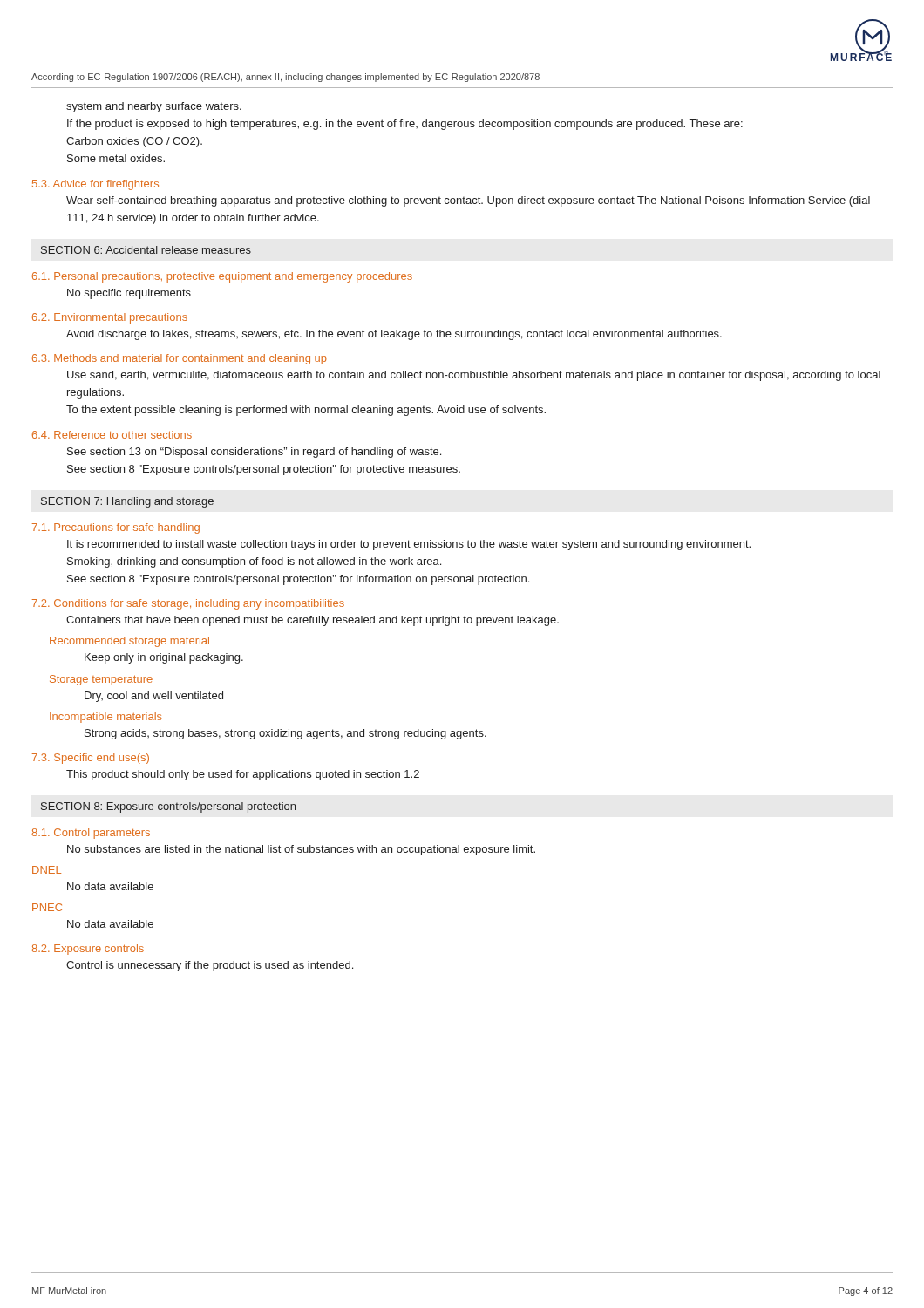Locate the text block starting "system and nearby surface waters. If"
Viewport: 924px width, 1308px height.
405,132
